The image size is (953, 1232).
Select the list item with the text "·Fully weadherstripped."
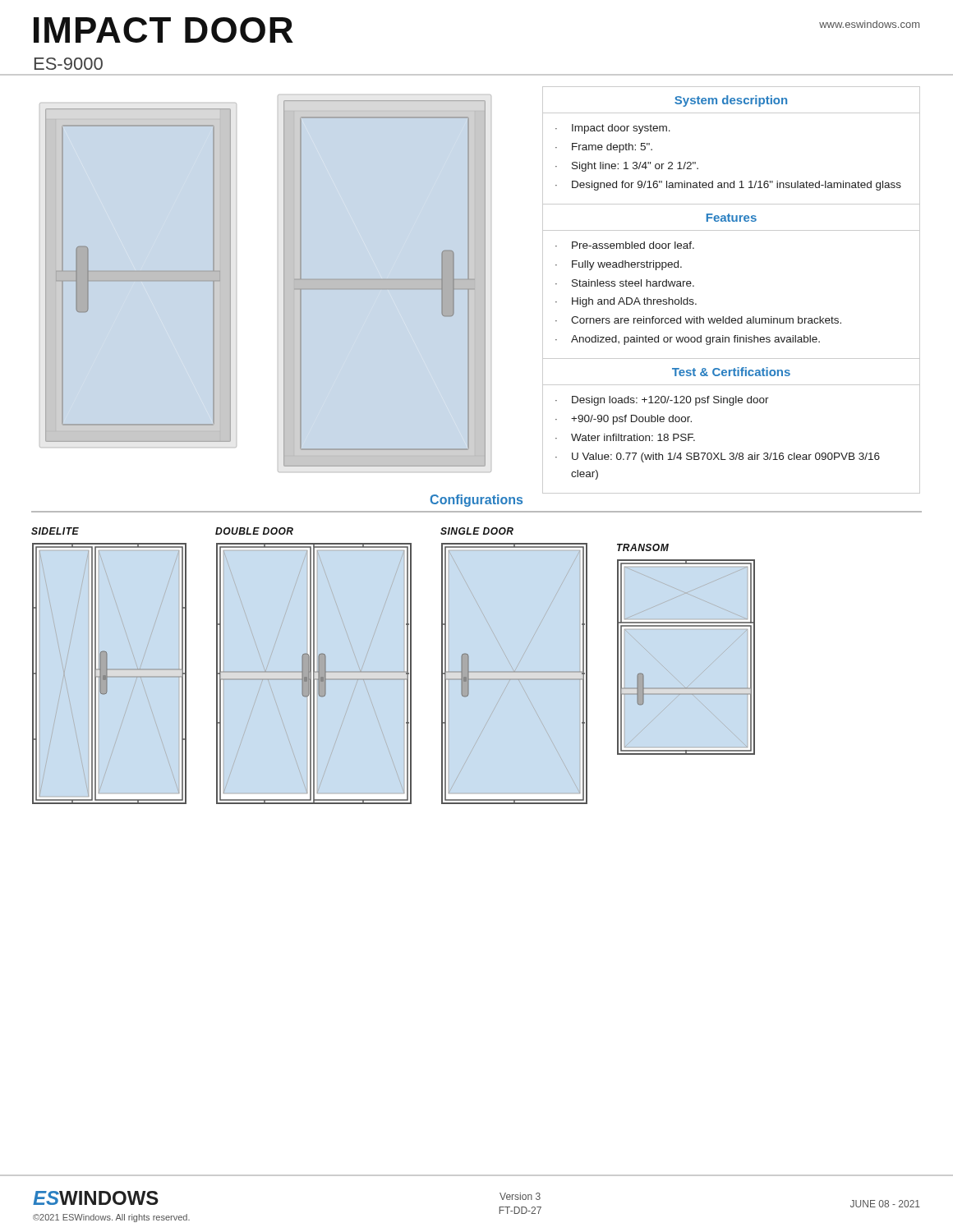click(619, 265)
